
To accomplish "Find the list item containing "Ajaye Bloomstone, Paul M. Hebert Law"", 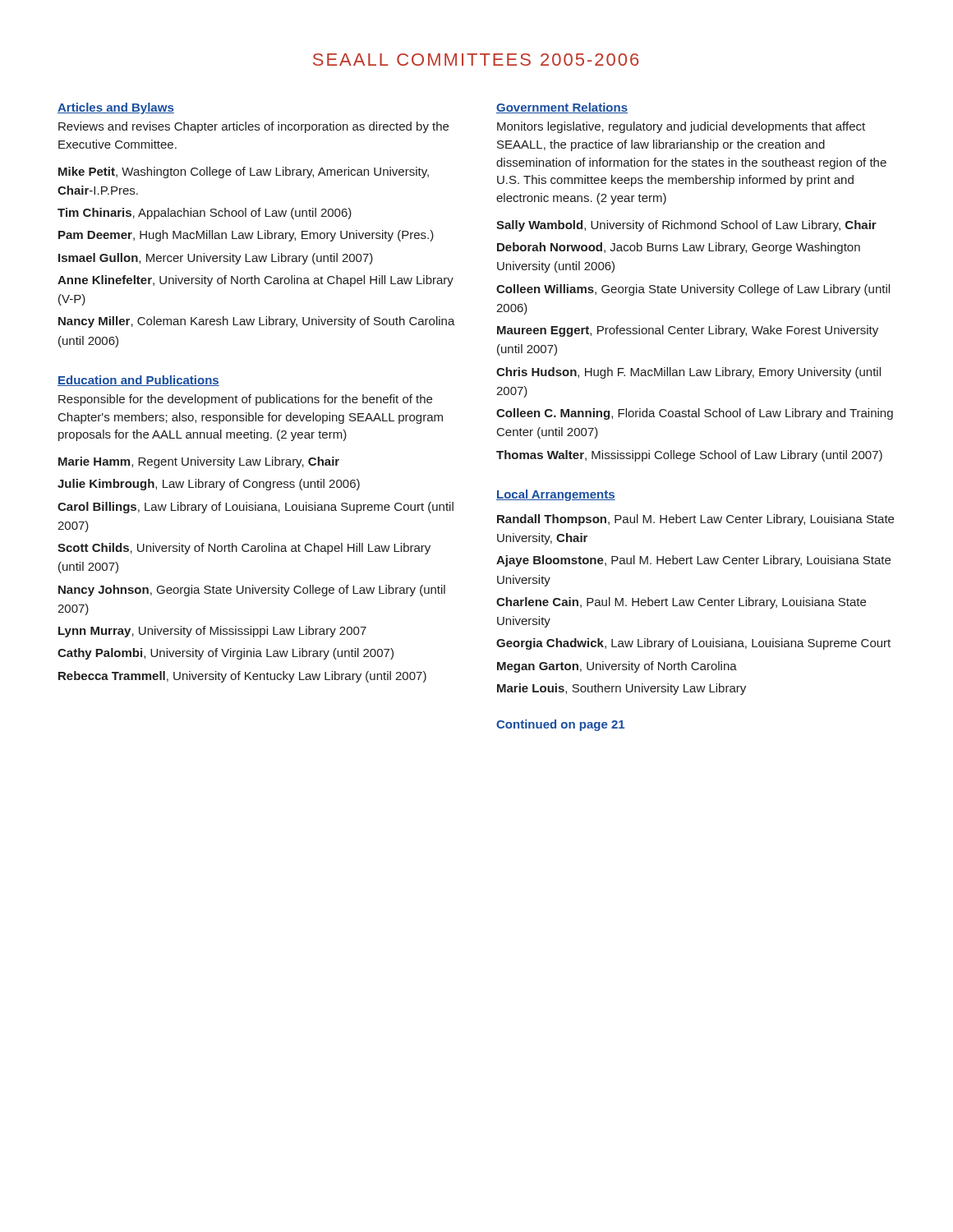I will point(694,569).
